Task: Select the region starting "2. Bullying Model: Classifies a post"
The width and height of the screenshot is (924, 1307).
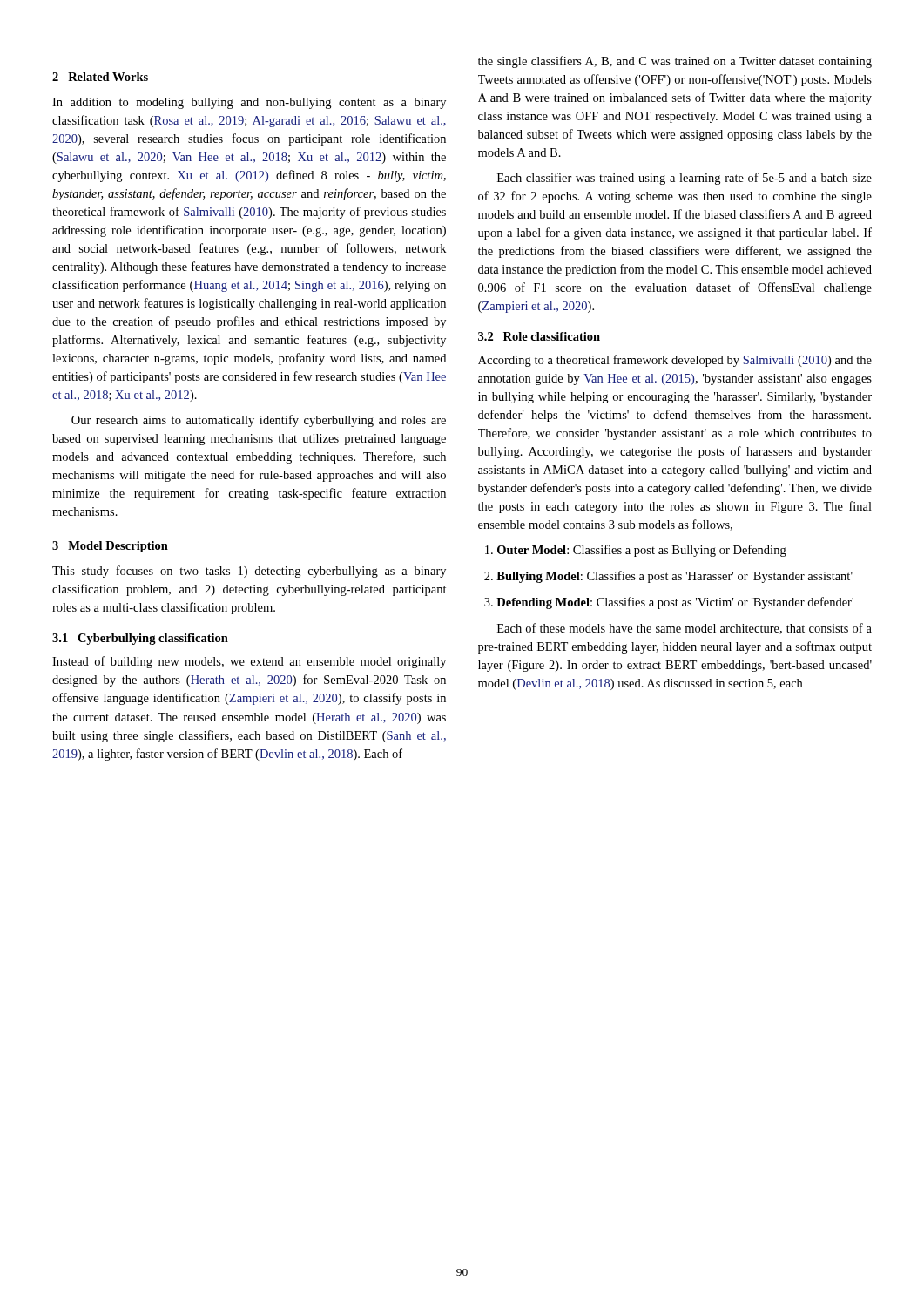Action: 678,577
